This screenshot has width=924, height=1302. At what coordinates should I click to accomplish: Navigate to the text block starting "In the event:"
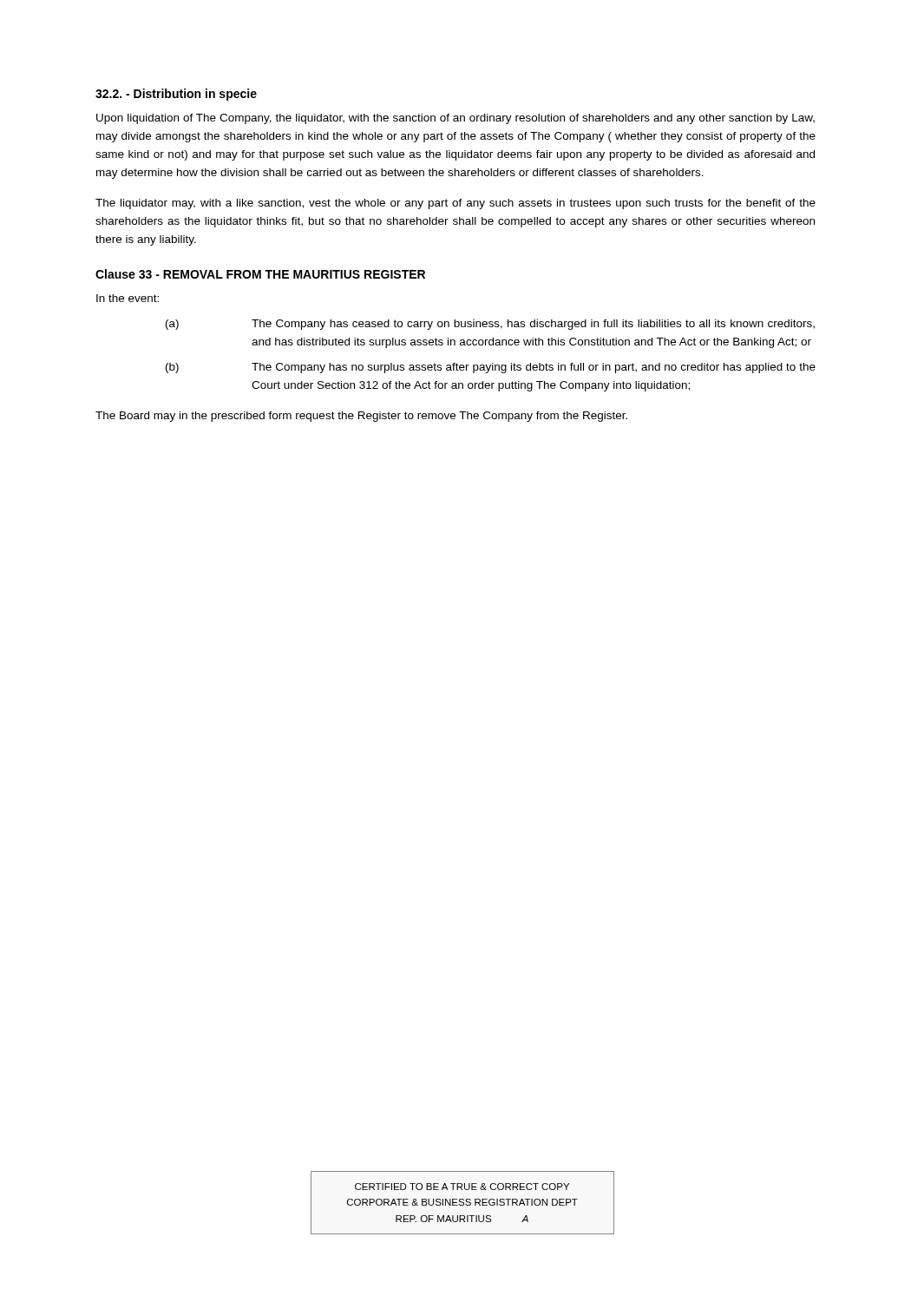tap(128, 299)
